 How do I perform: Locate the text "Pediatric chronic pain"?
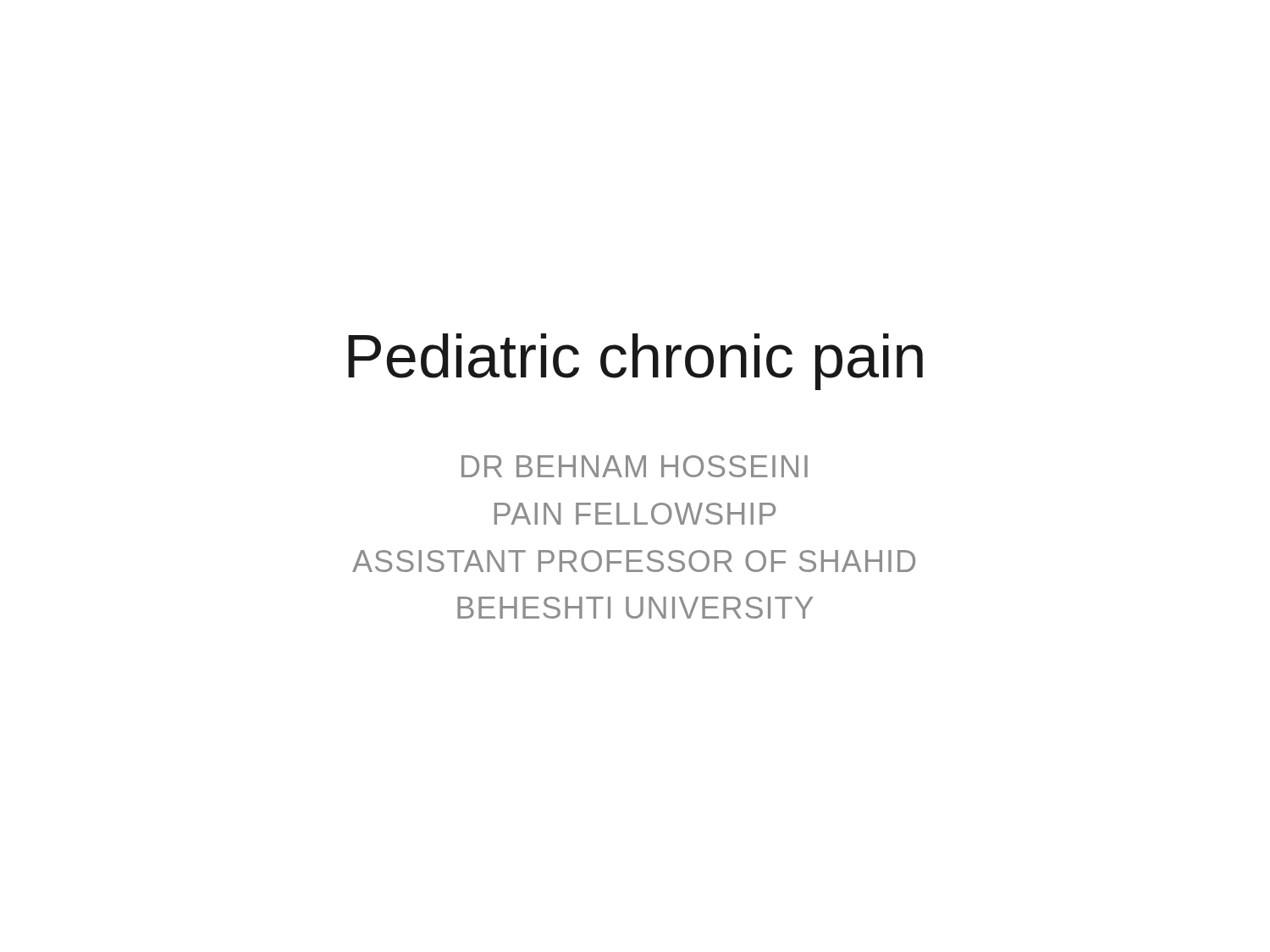pos(635,356)
